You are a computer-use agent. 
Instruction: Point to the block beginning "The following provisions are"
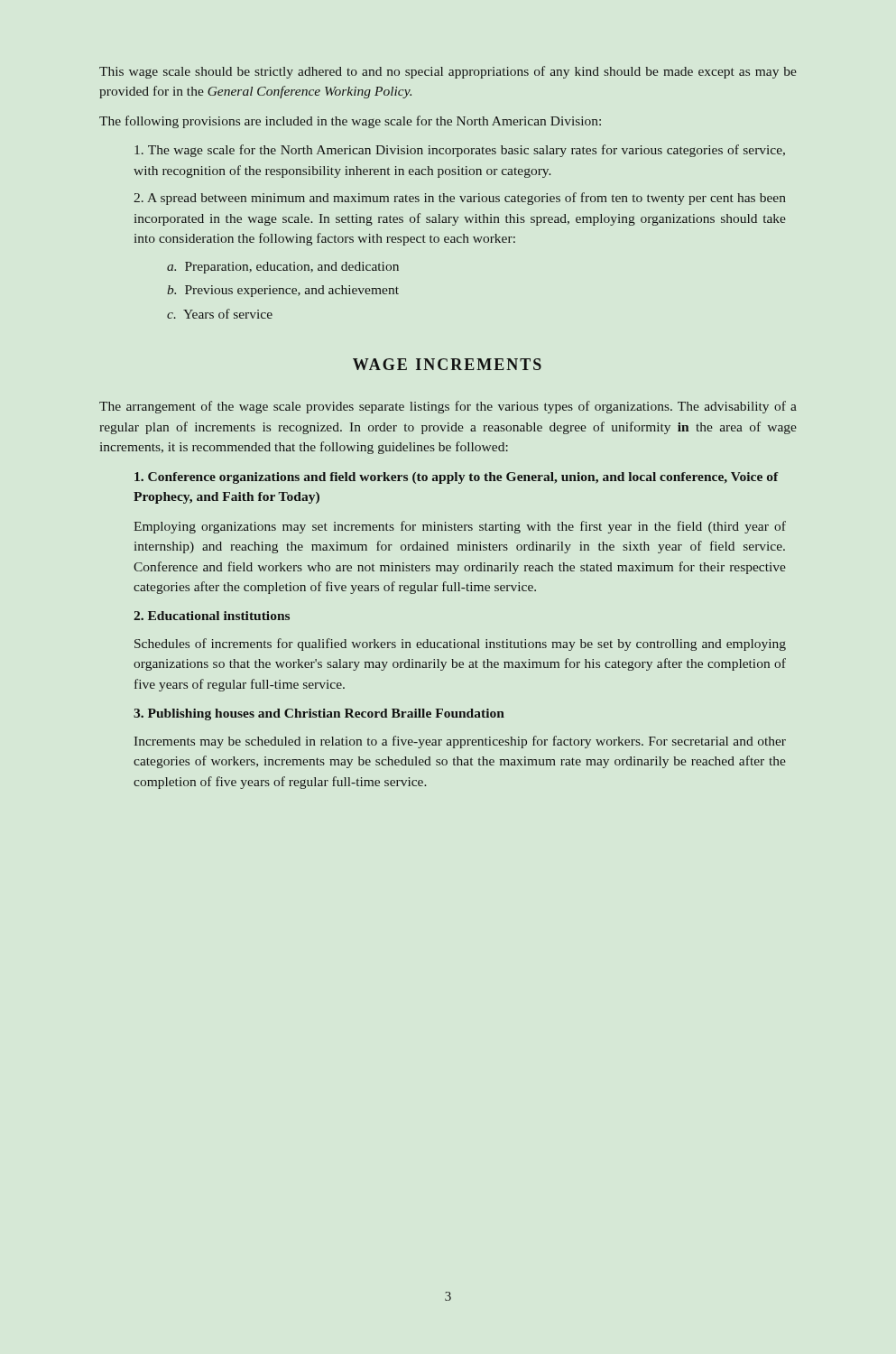pyautogui.click(x=351, y=120)
